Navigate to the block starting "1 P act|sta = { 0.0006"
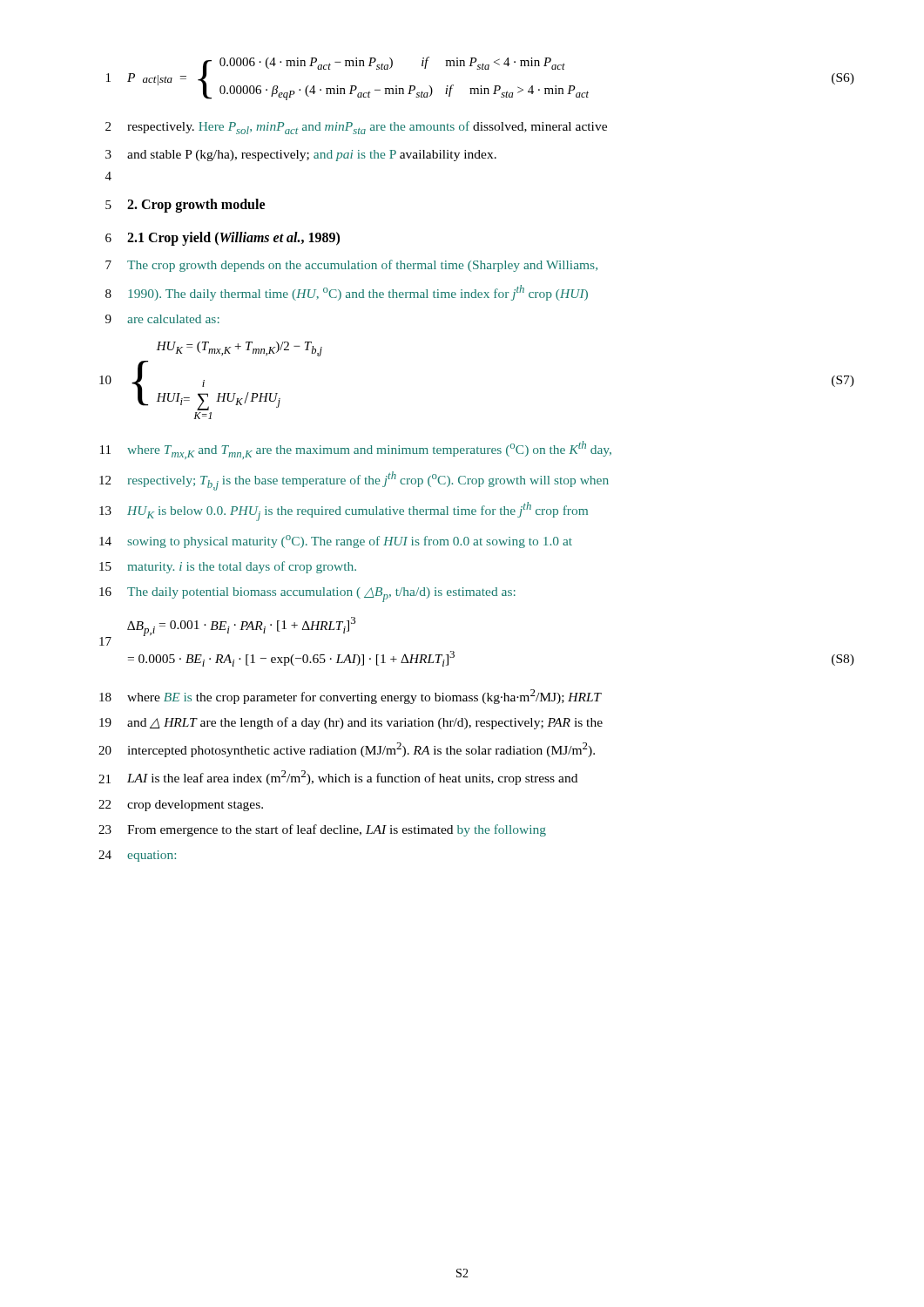This screenshot has height=1307, width=924. pyautogui.click(x=471, y=78)
